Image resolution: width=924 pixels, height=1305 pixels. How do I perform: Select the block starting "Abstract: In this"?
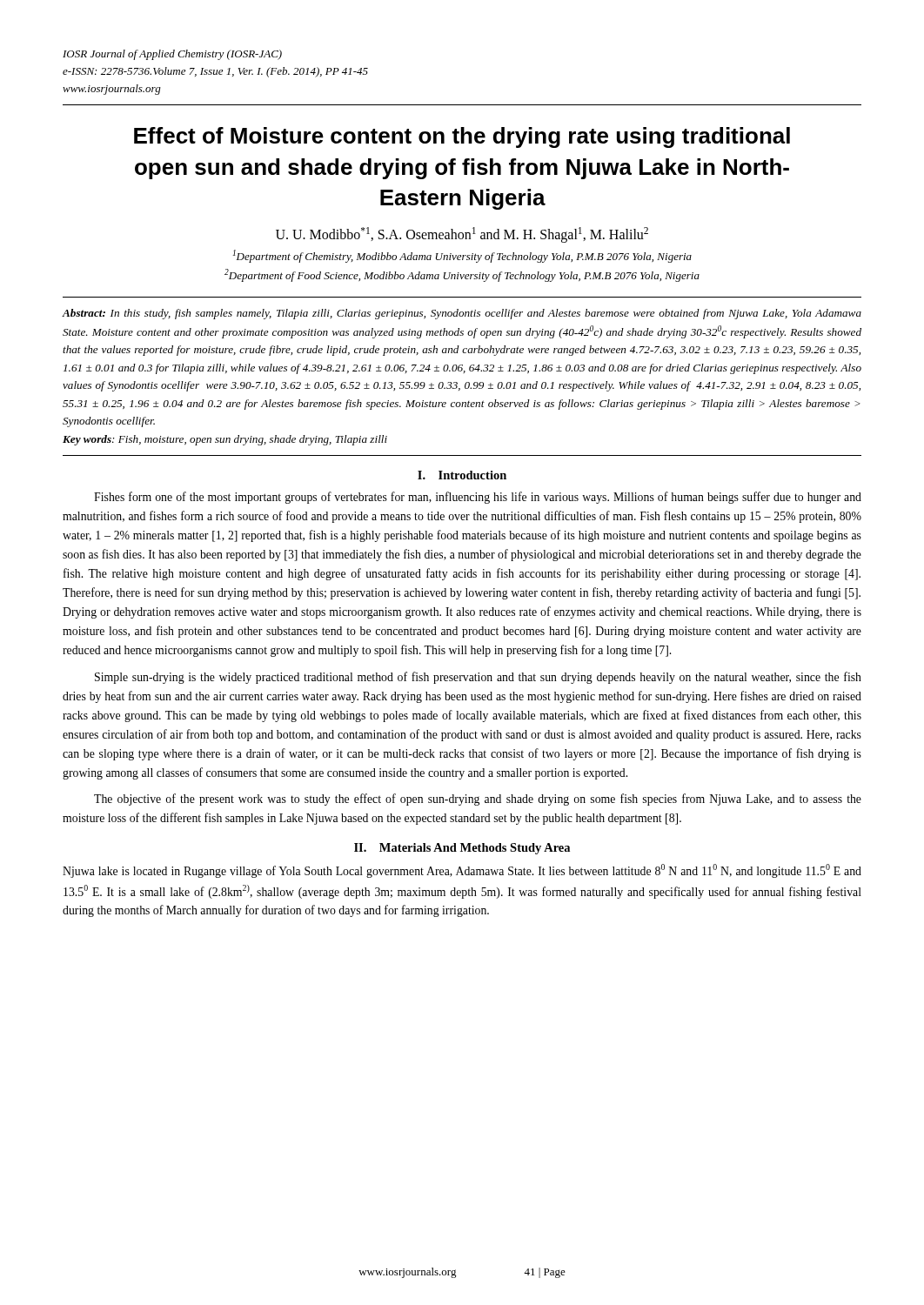tap(462, 376)
